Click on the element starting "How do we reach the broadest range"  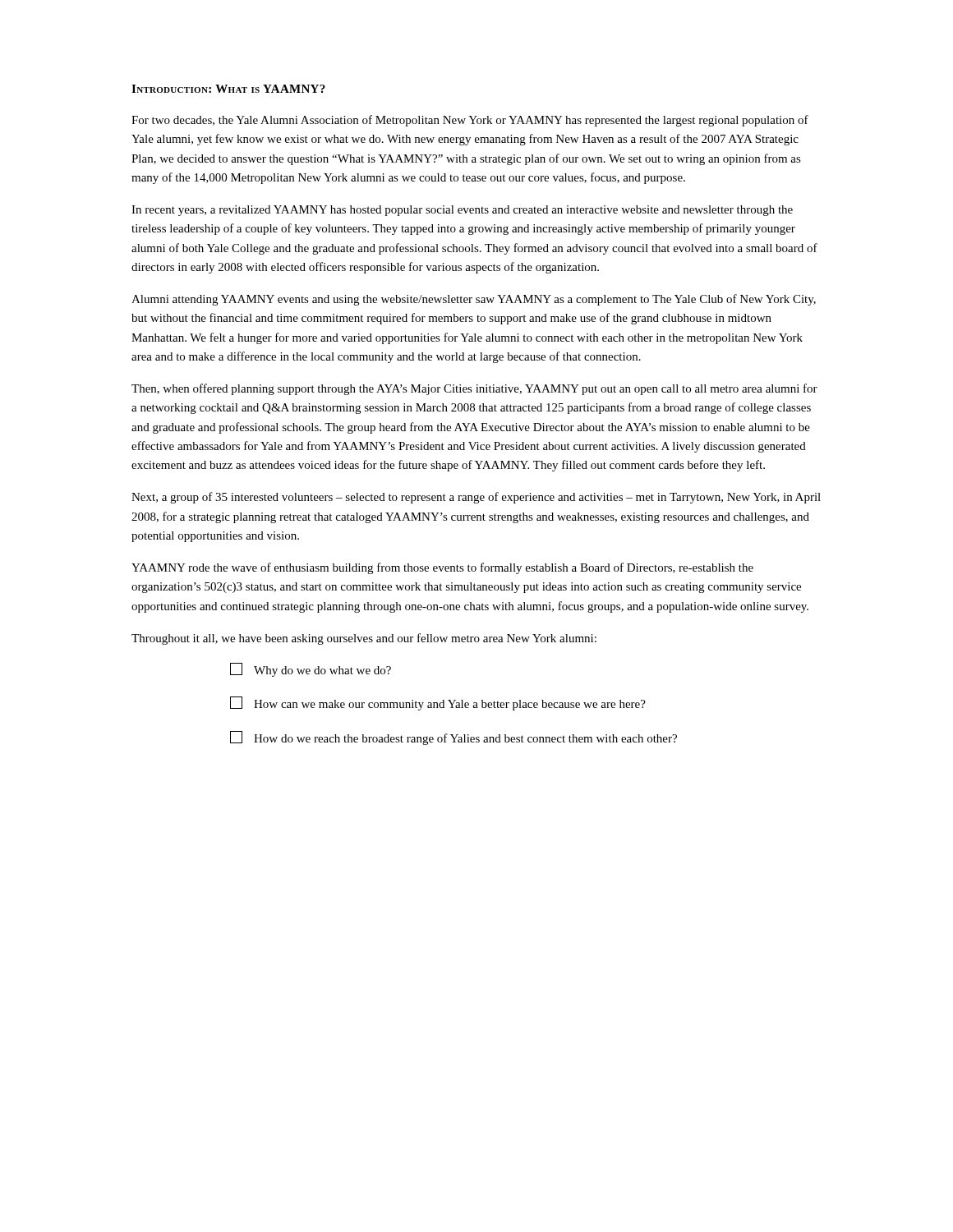(454, 739)
